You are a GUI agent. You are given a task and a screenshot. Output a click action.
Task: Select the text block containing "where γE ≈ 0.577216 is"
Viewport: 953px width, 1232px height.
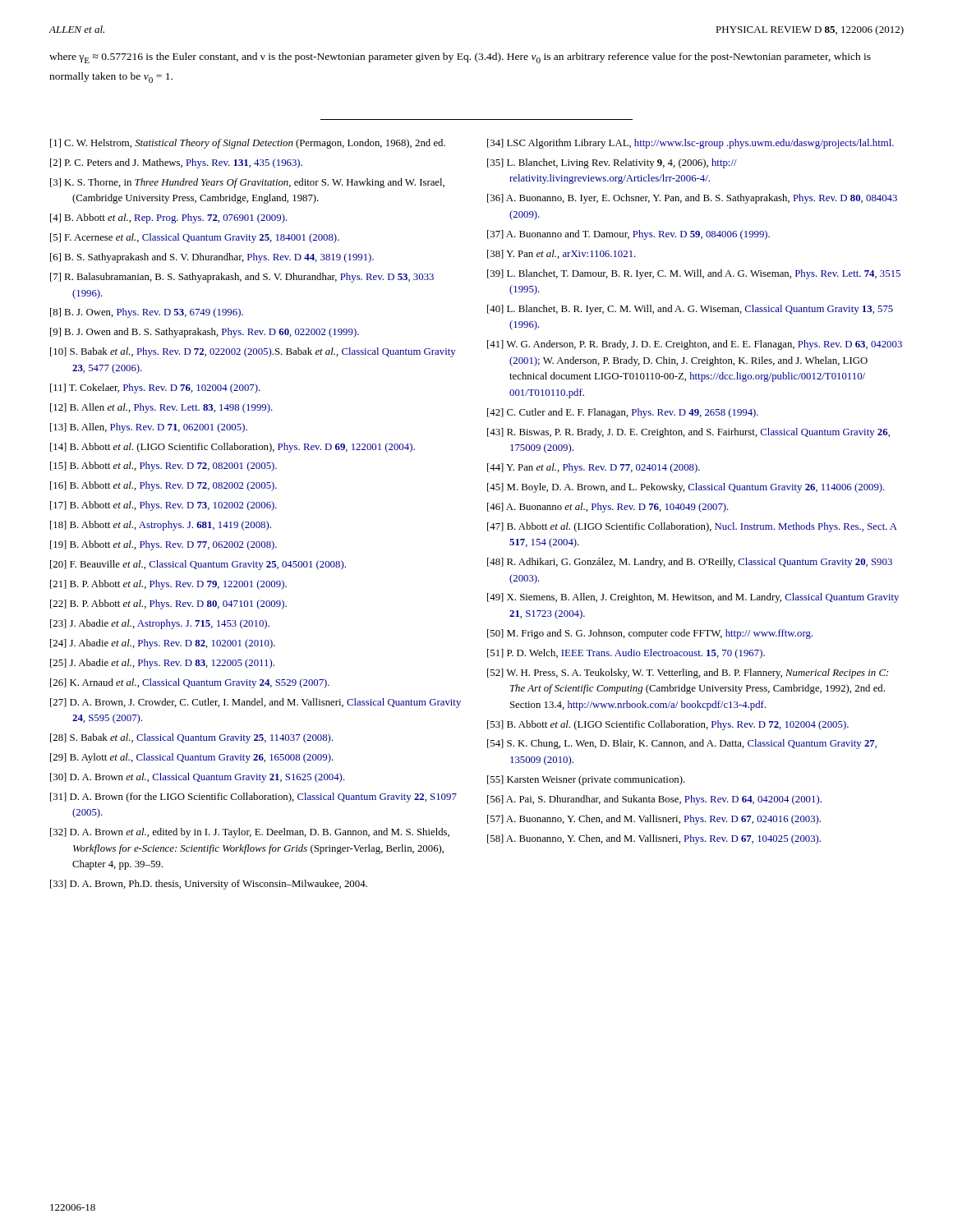(460, 67)
